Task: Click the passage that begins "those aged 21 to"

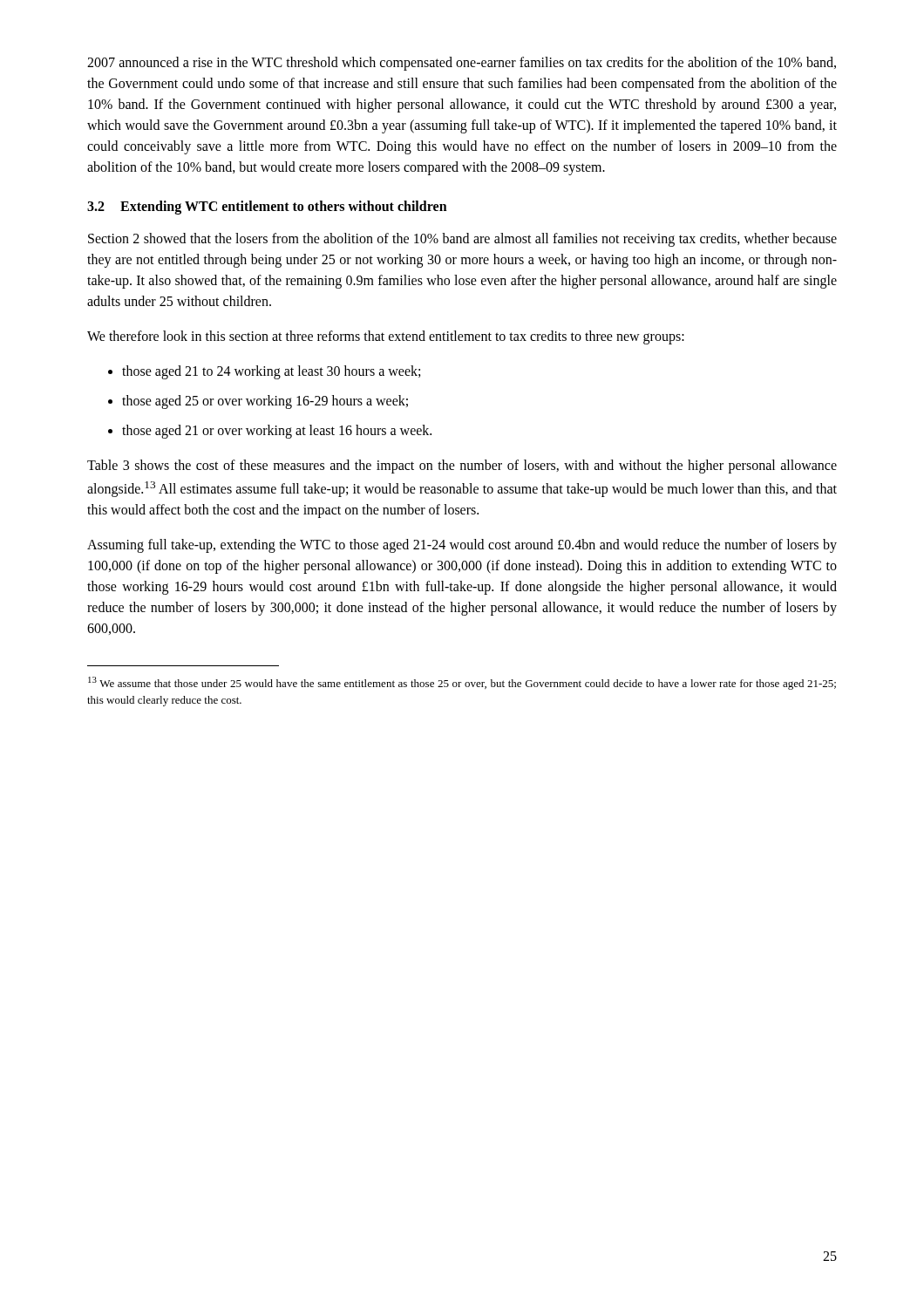Action: [x=272, y=371]
